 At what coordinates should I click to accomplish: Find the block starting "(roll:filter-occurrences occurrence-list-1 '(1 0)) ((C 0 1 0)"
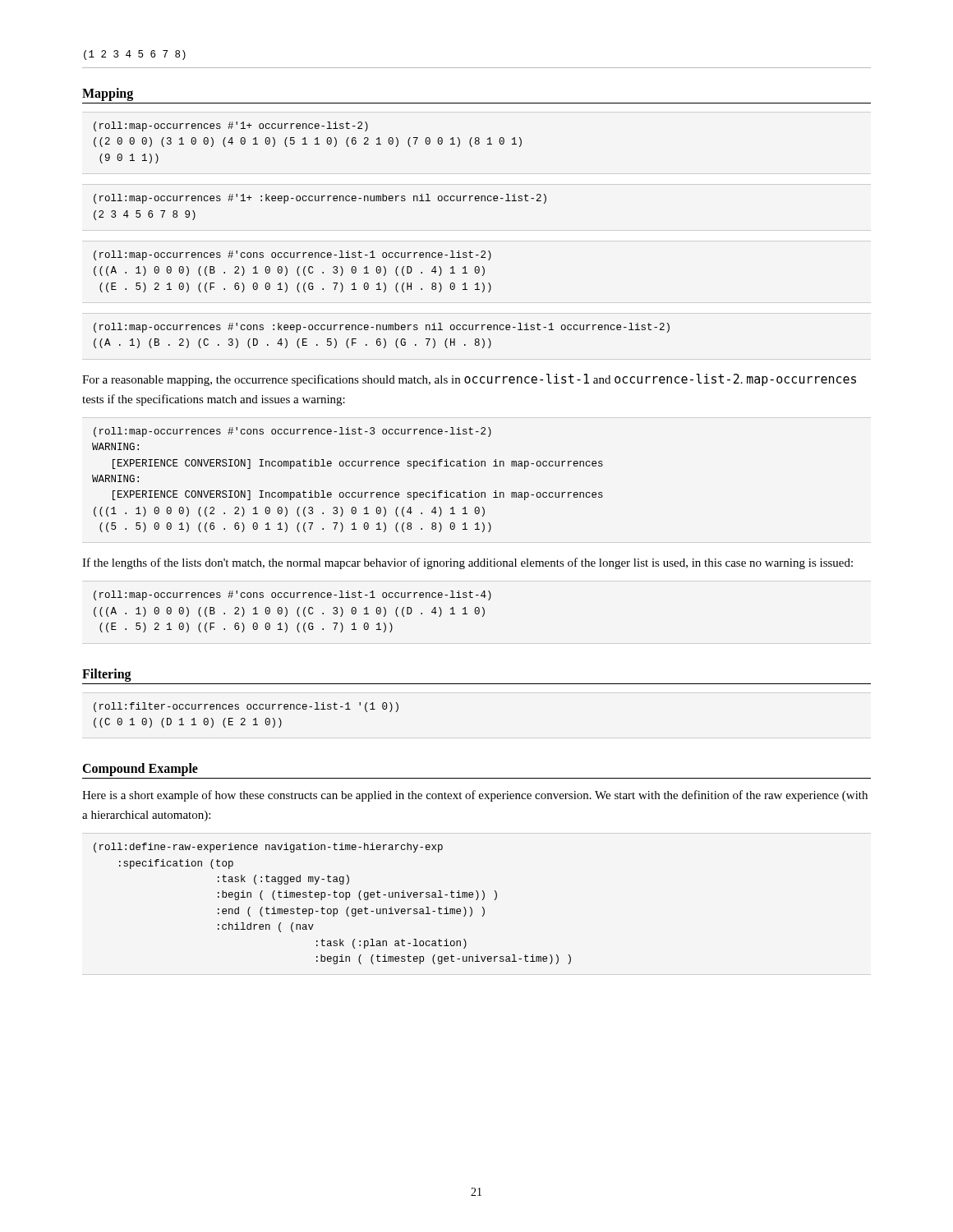(x=246, y=715)
